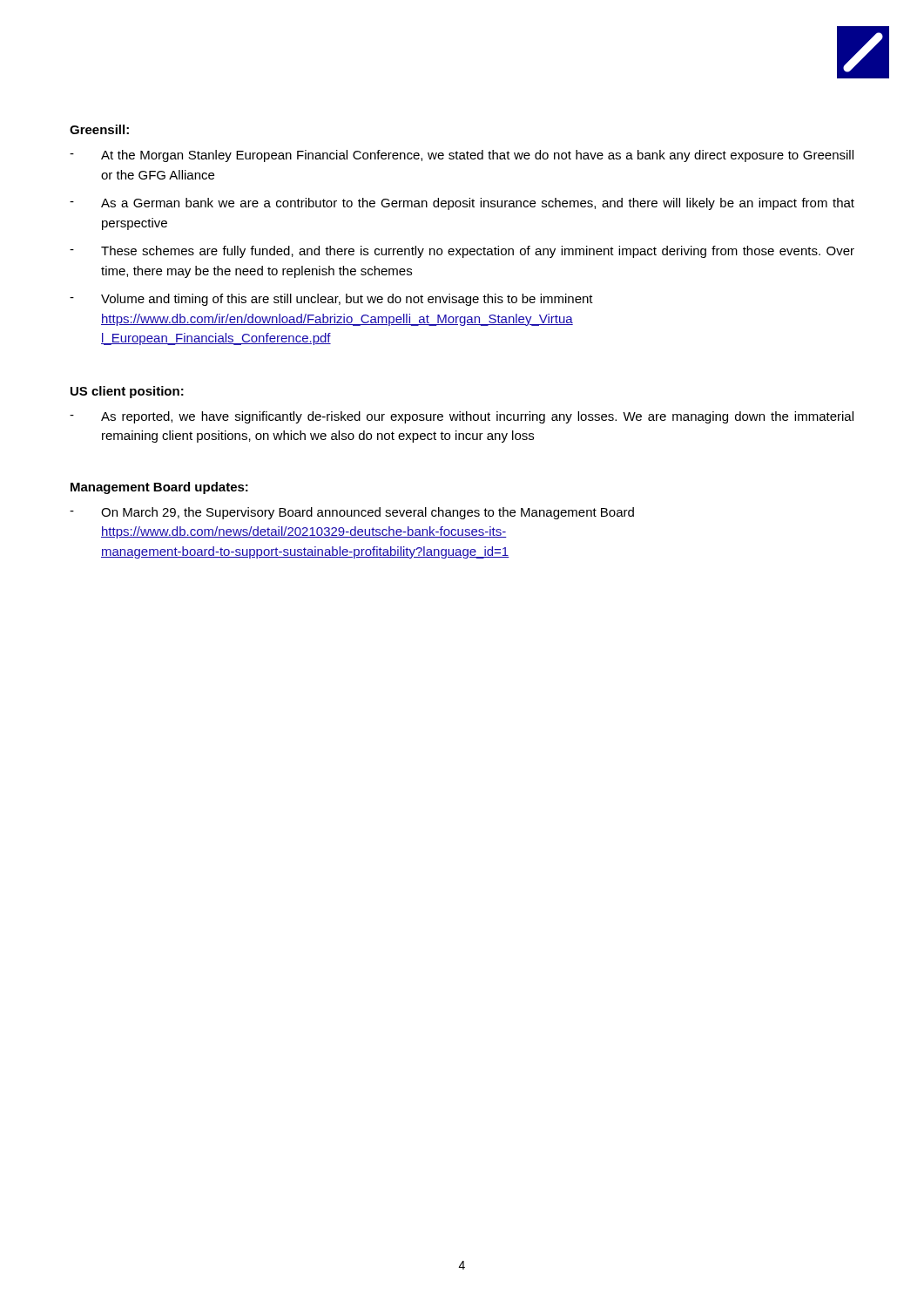Image resolution: width=924 pixels, height=1307 pixels.
Task: Navigate to the block starting "- On March"
Action: [x=462, y=532]
